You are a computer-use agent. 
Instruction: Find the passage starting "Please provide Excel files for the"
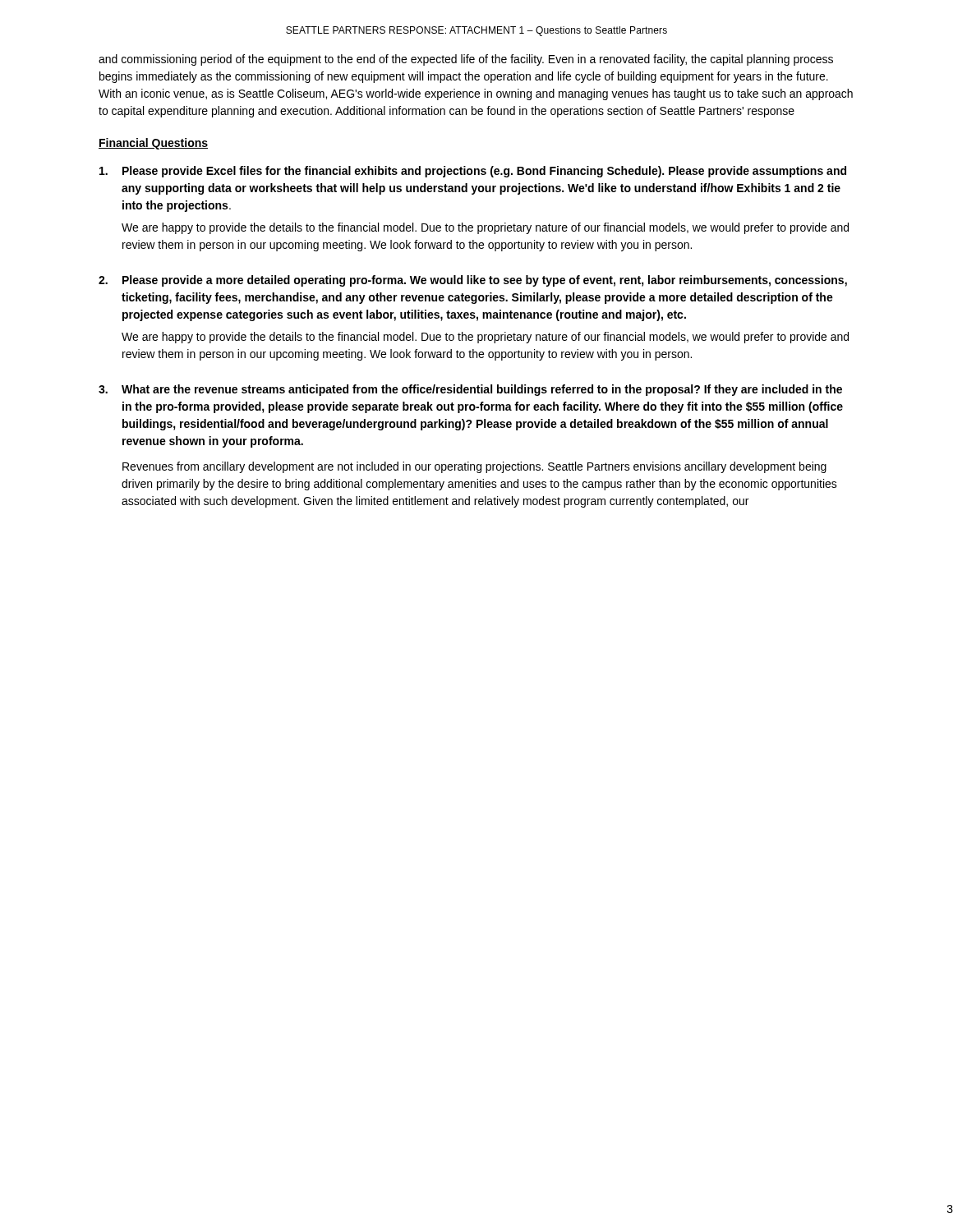[473, 172]
